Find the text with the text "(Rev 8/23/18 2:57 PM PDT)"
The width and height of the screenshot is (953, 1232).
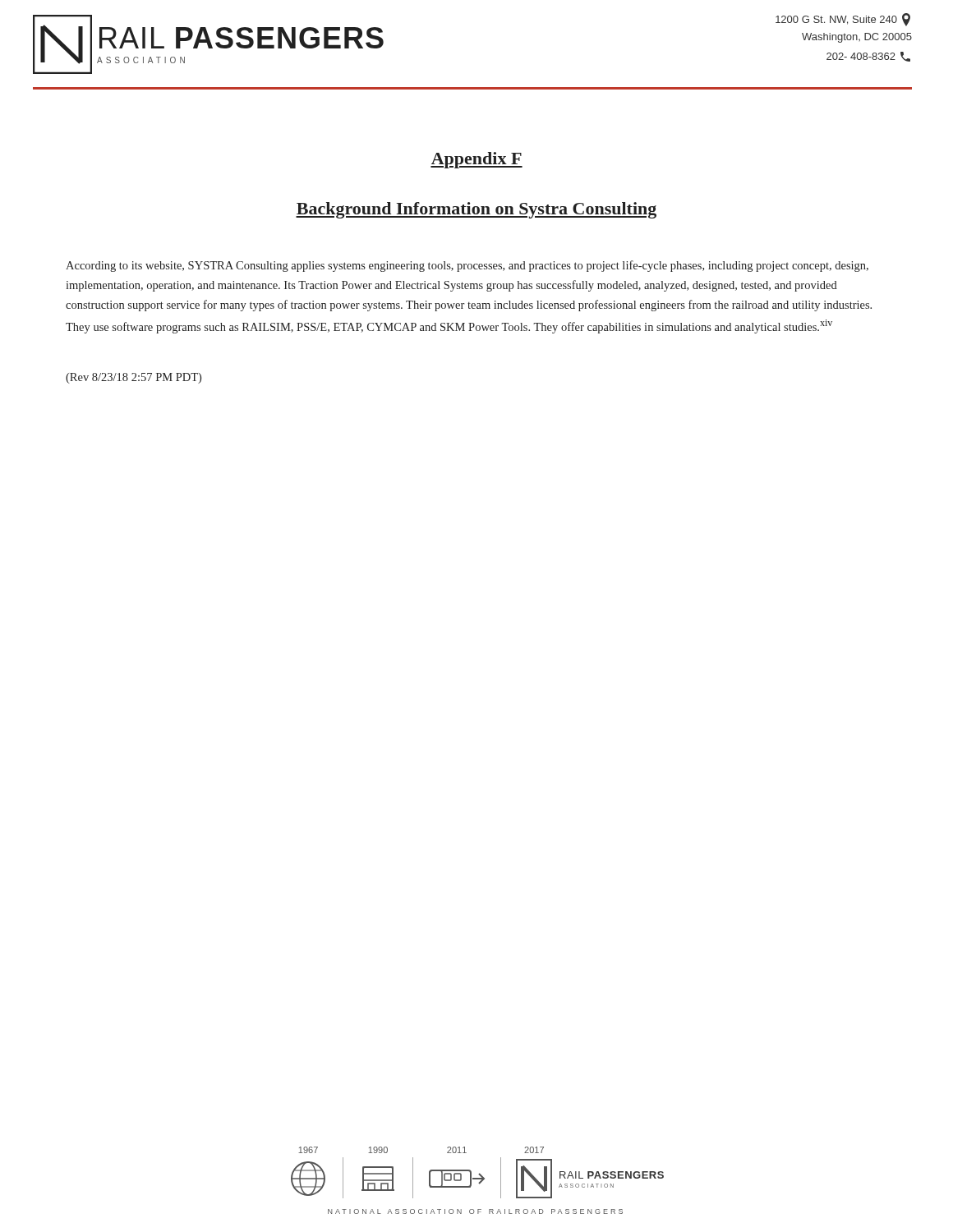(x=134, y=377)
